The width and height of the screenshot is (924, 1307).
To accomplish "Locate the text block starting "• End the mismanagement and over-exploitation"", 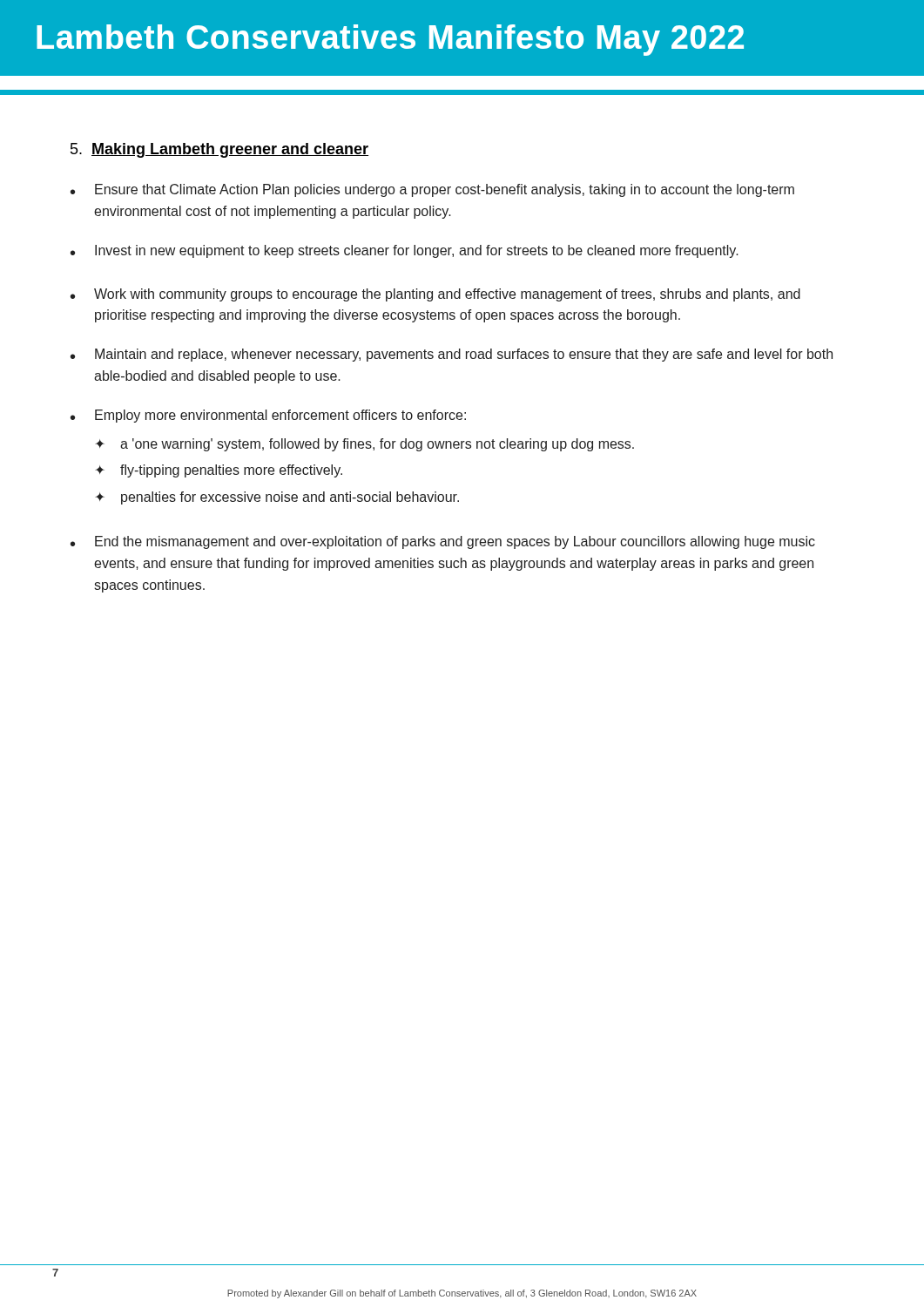I will (x=462, y=564).
